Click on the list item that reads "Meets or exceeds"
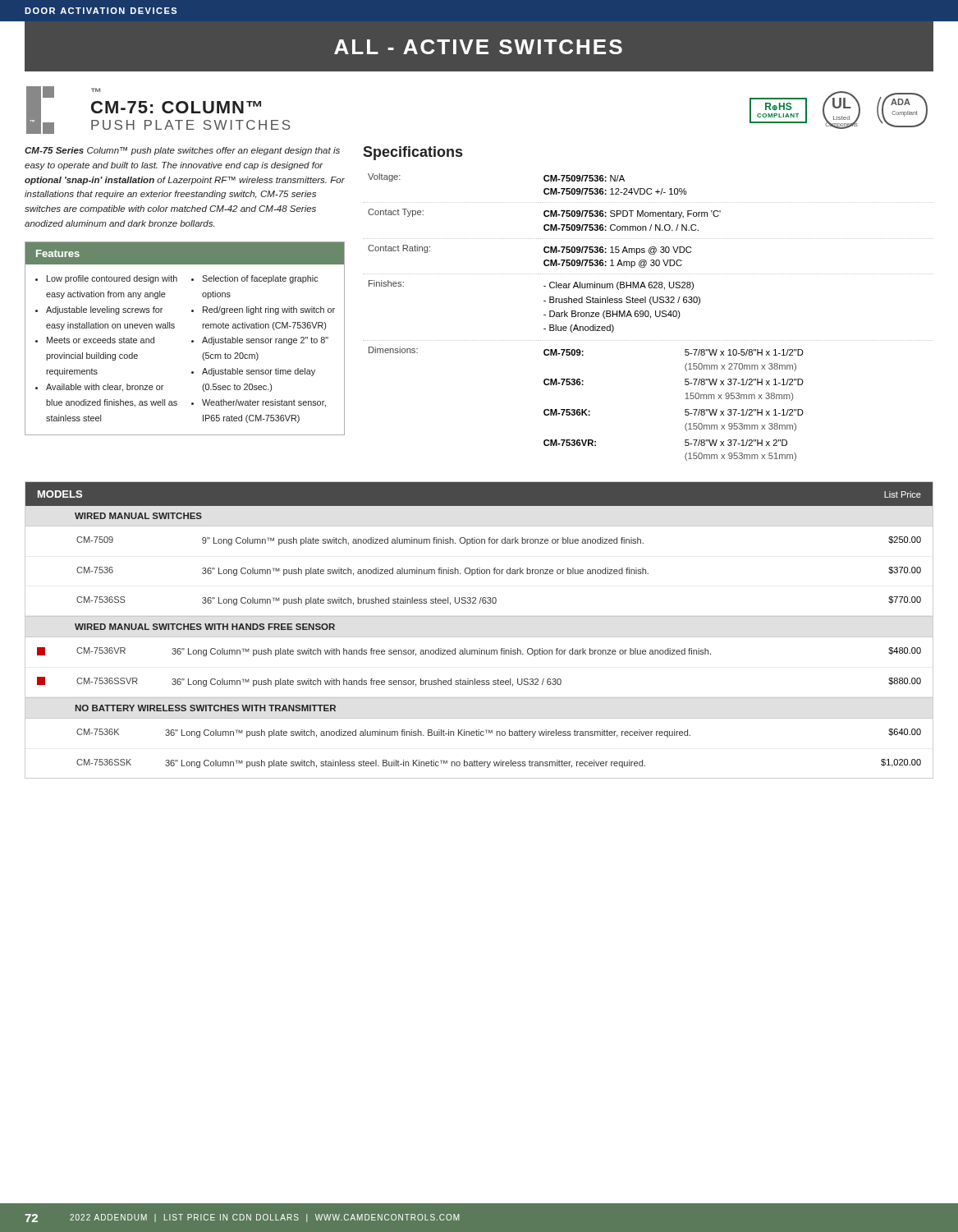958x1232 pixels. coord(100,356)
